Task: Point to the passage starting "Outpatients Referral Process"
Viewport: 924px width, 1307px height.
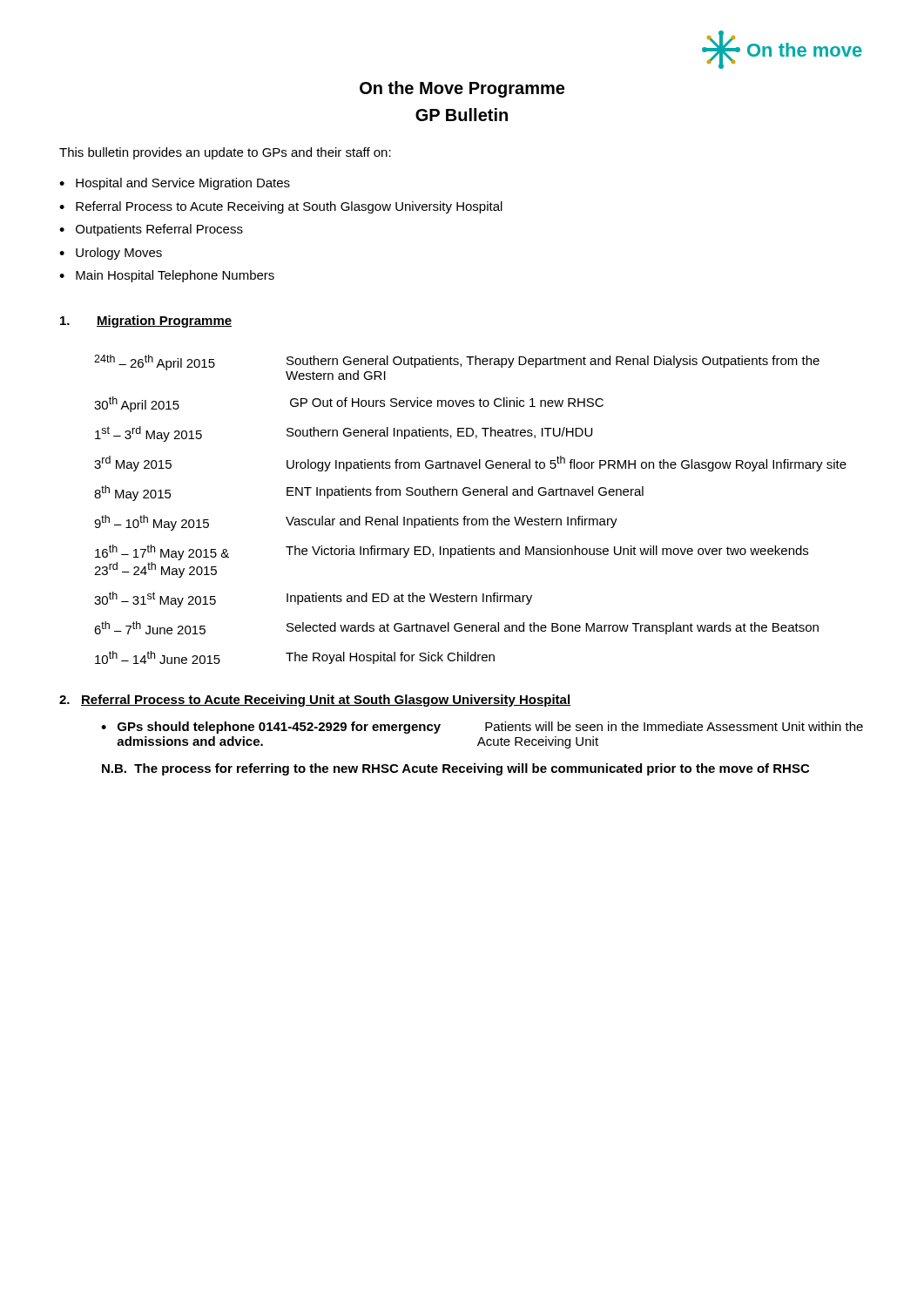Action: pos(159,229)
